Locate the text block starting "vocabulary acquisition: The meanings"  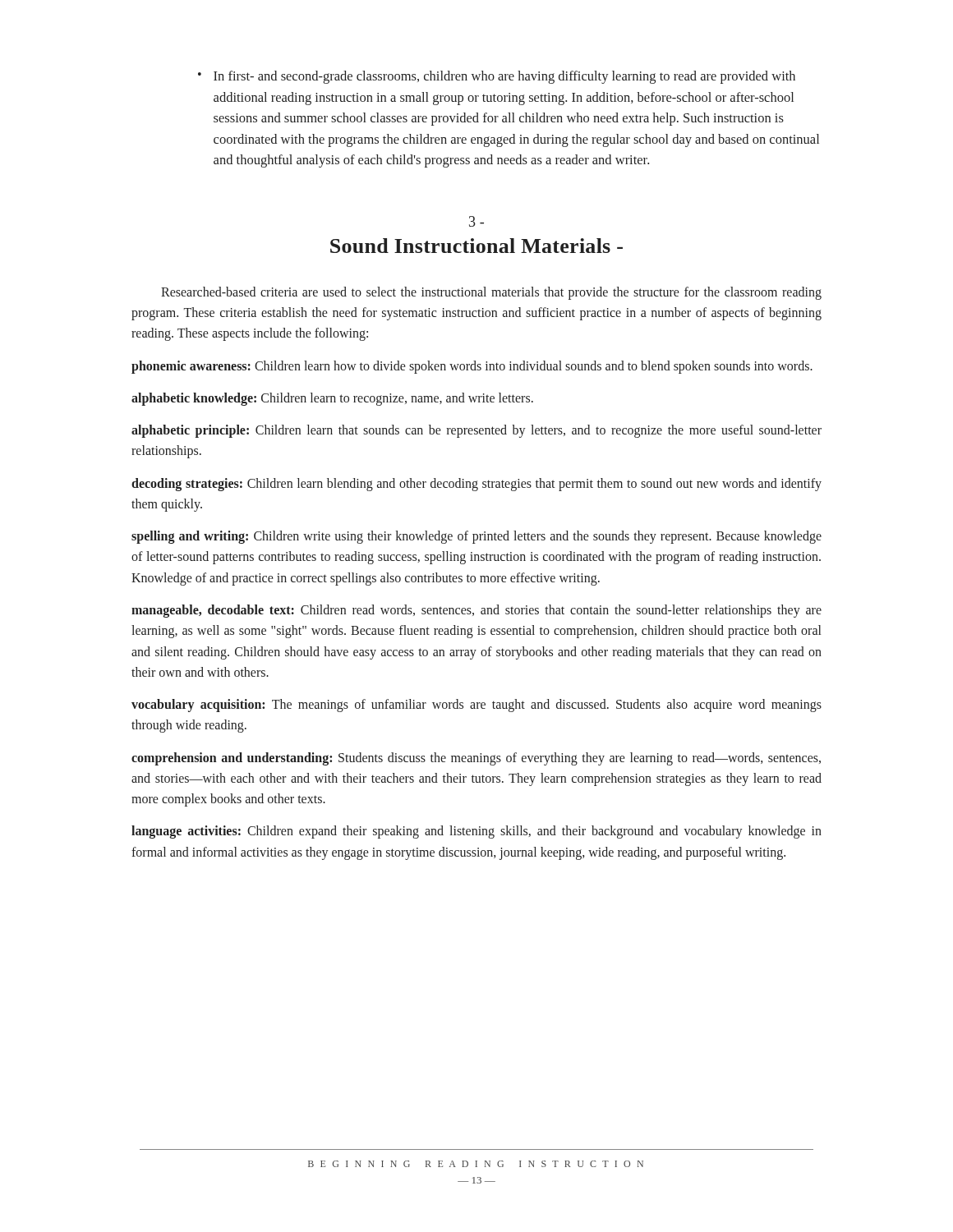click(476, 715)
